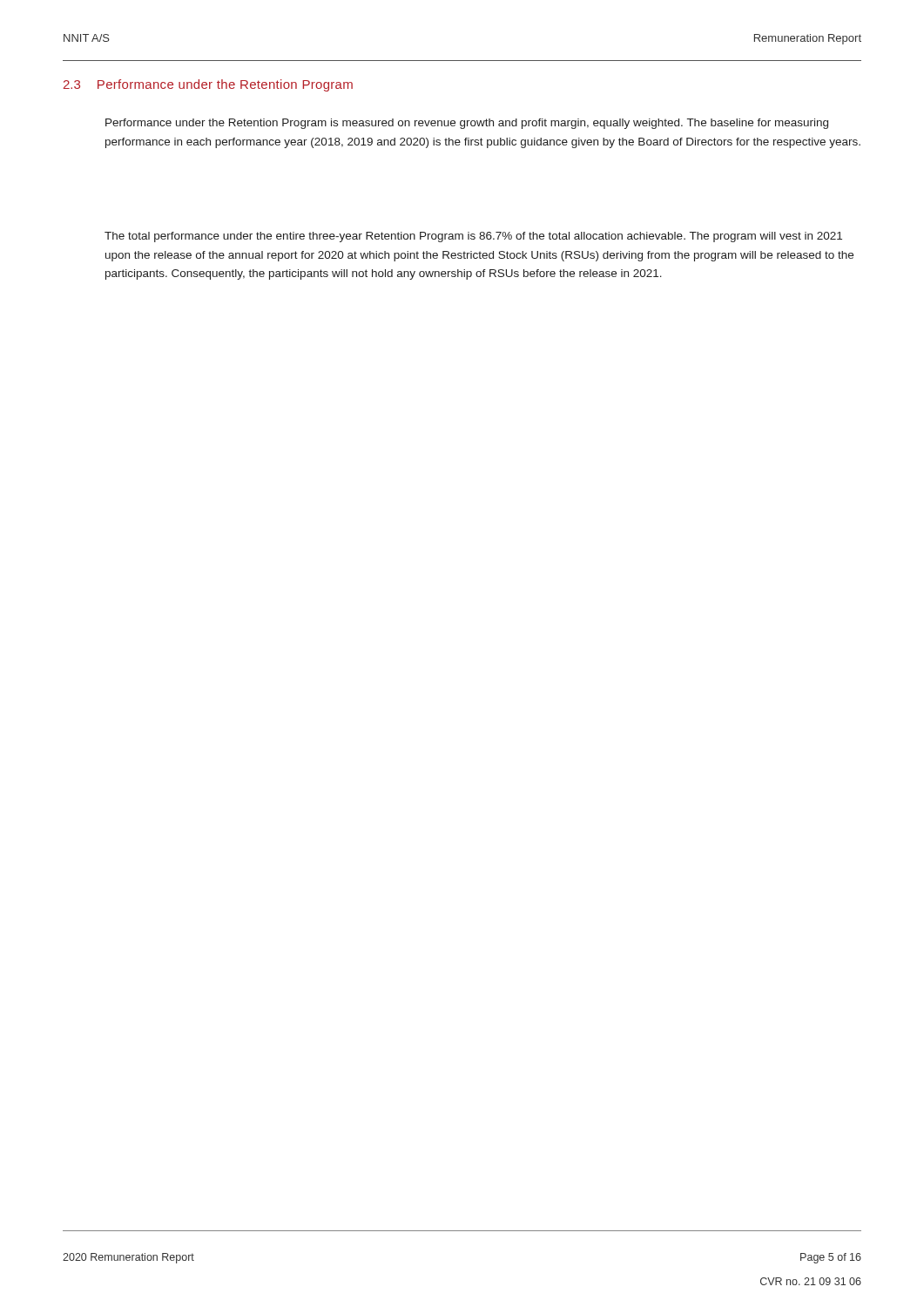This screenshot has height=1307, width=924.
Task: Find the block on this page that starts "The total performance under the"
Action: (479, 254)
